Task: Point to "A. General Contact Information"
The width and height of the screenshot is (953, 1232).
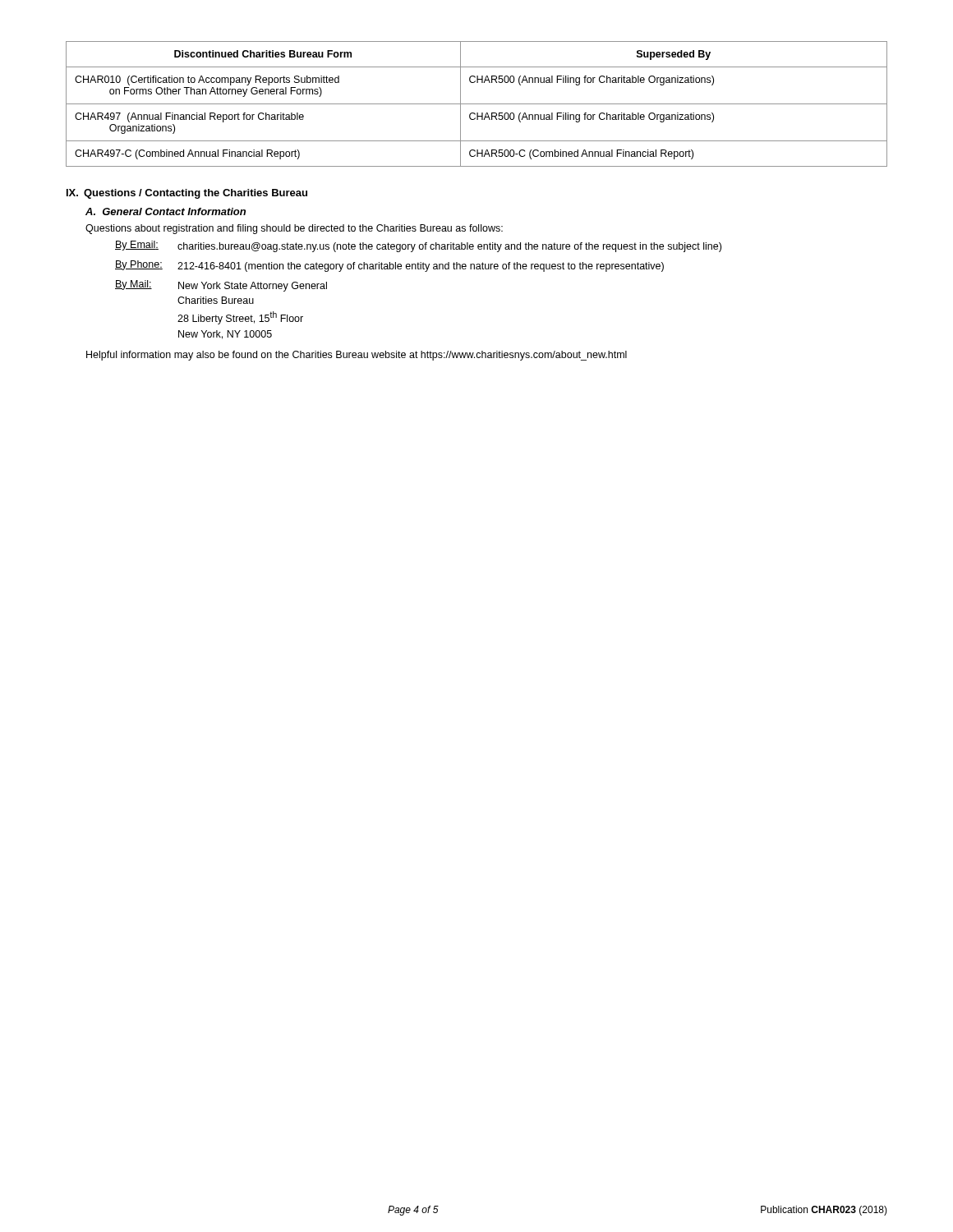Action: [x=166, y=212]
